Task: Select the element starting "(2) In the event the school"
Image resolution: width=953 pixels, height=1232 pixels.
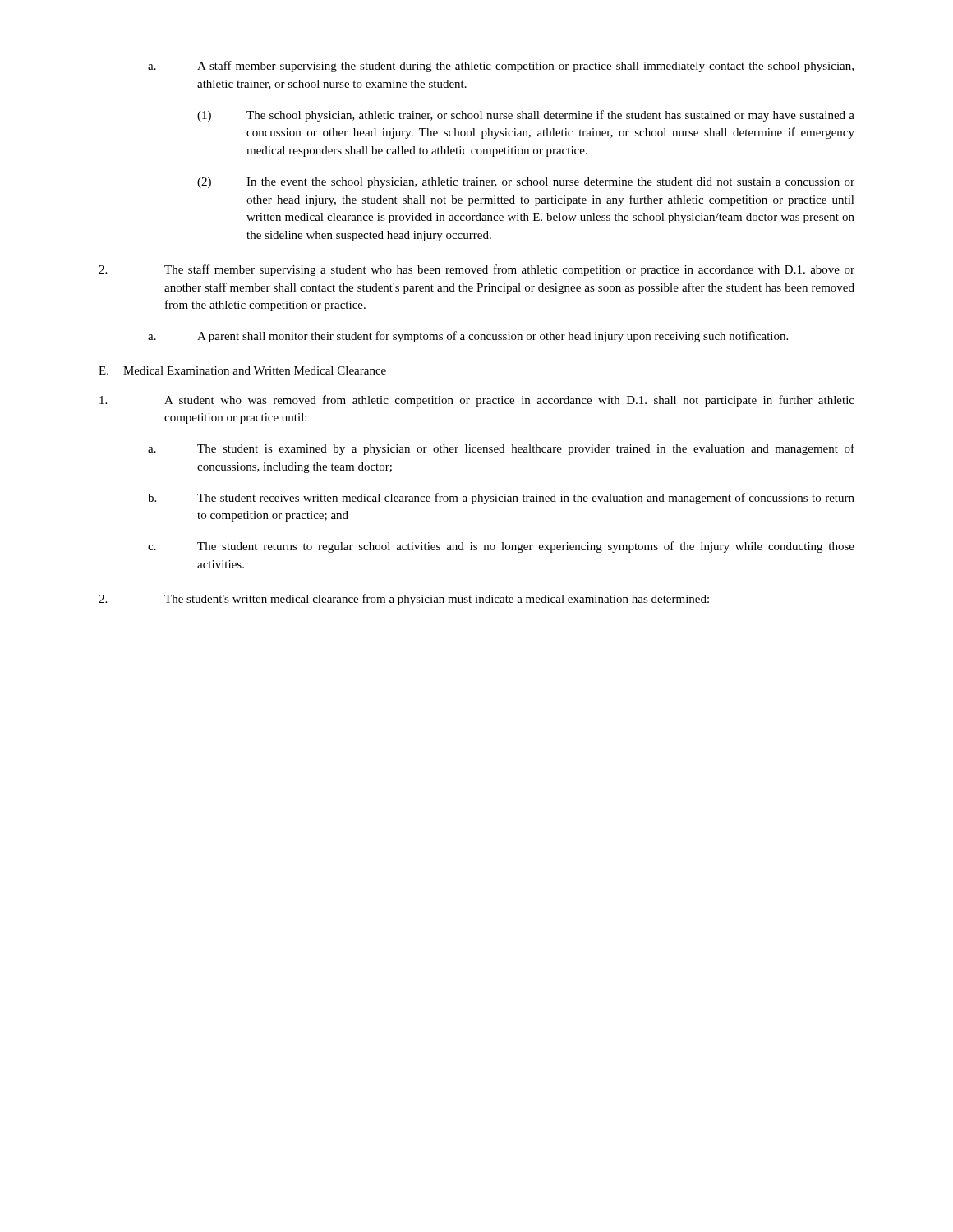Action: [526, 209]
